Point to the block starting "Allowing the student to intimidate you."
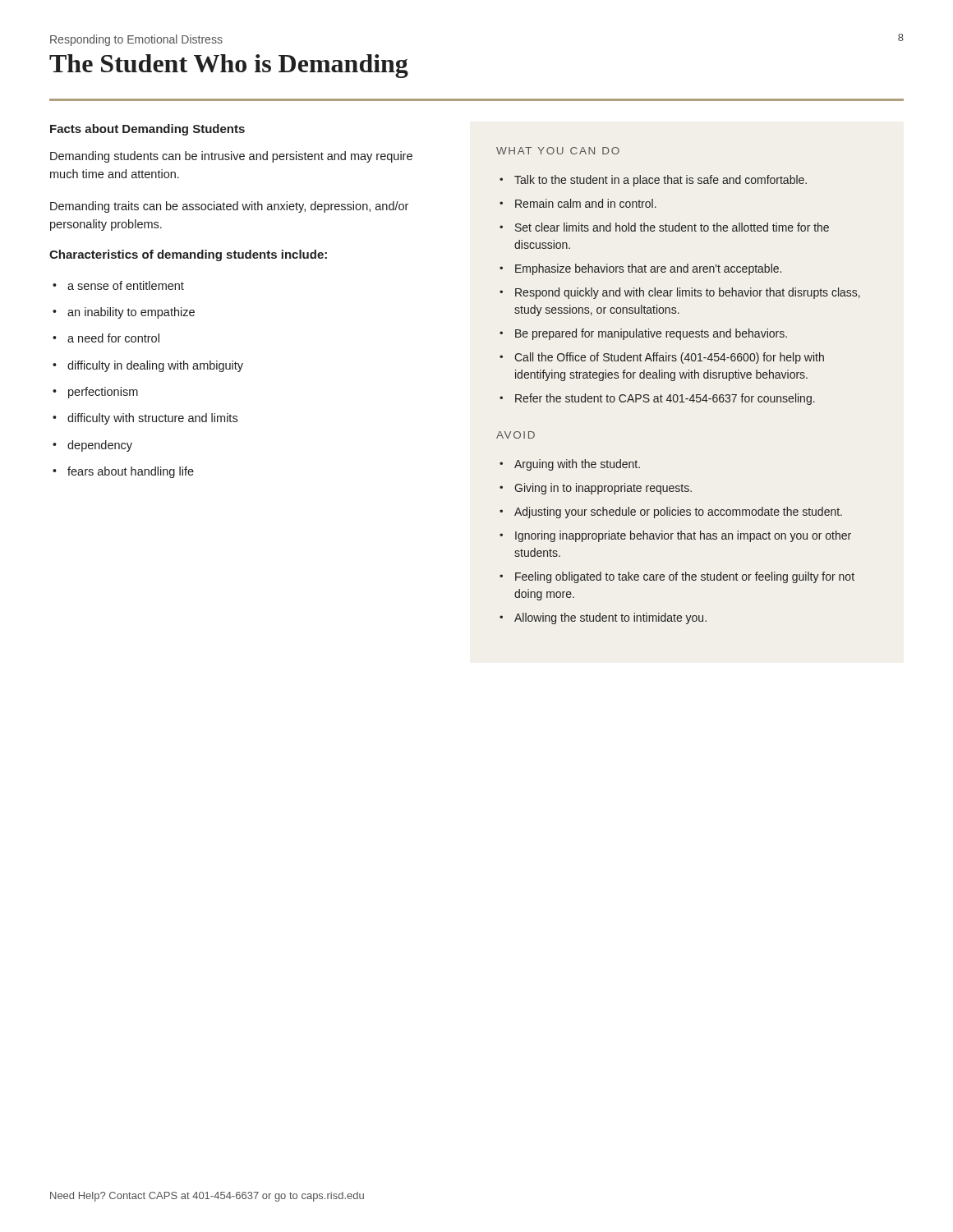953x1232 pixels. click(611, 618)
